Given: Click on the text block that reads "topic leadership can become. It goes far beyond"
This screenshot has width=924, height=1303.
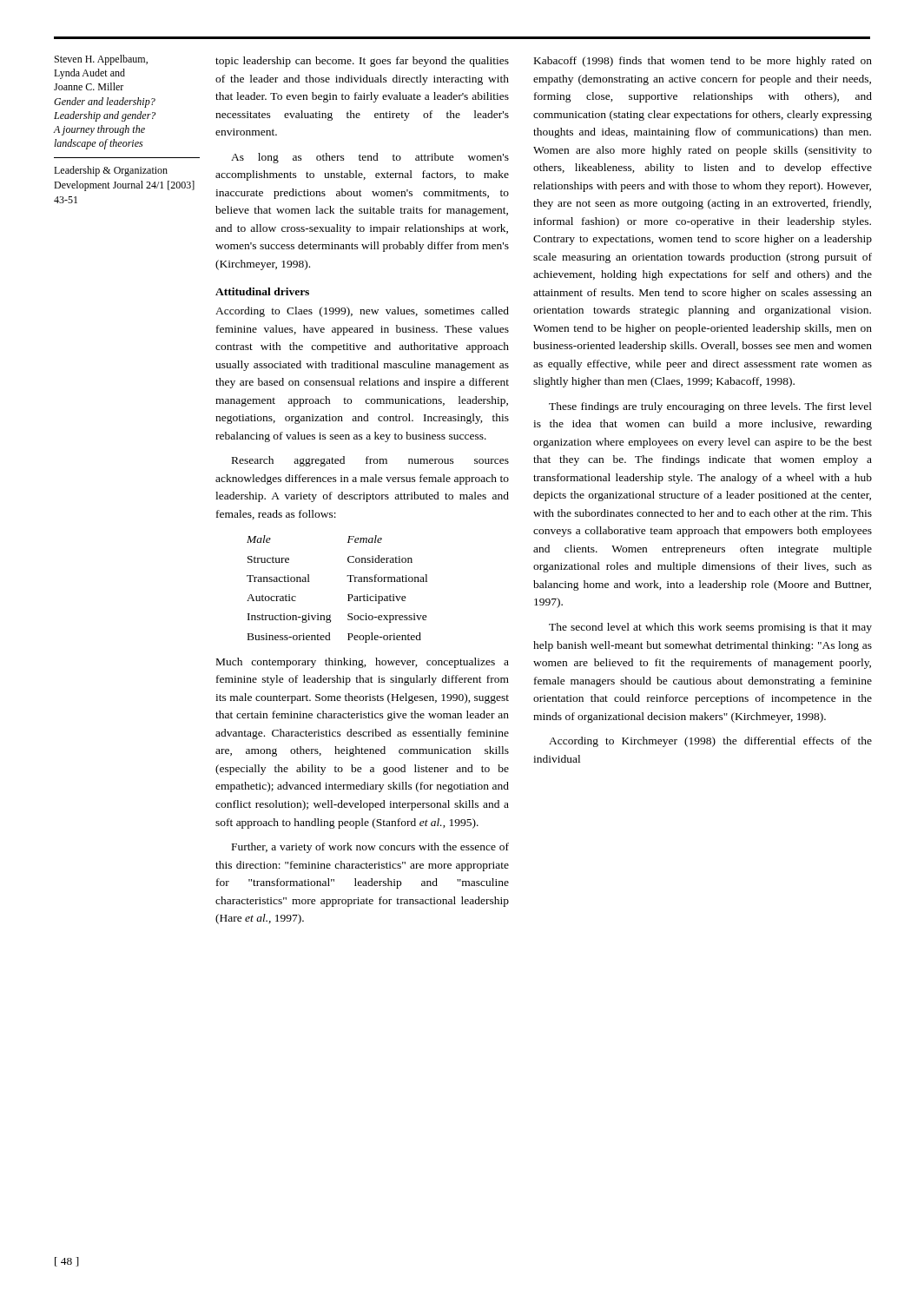Looking at the screenshot, I should (362, 163).
